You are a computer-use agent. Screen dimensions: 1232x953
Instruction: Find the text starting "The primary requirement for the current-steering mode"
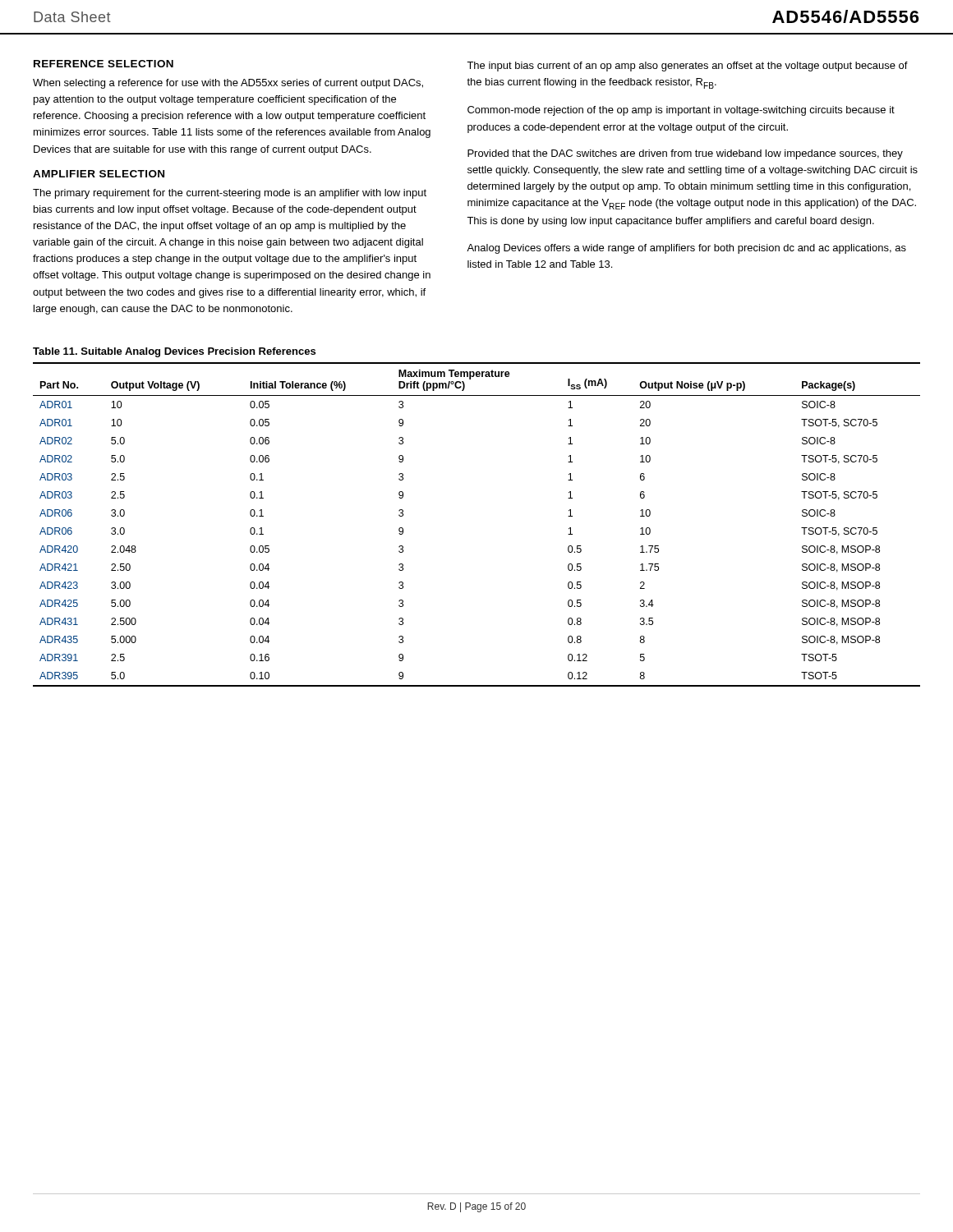point(232,250)
